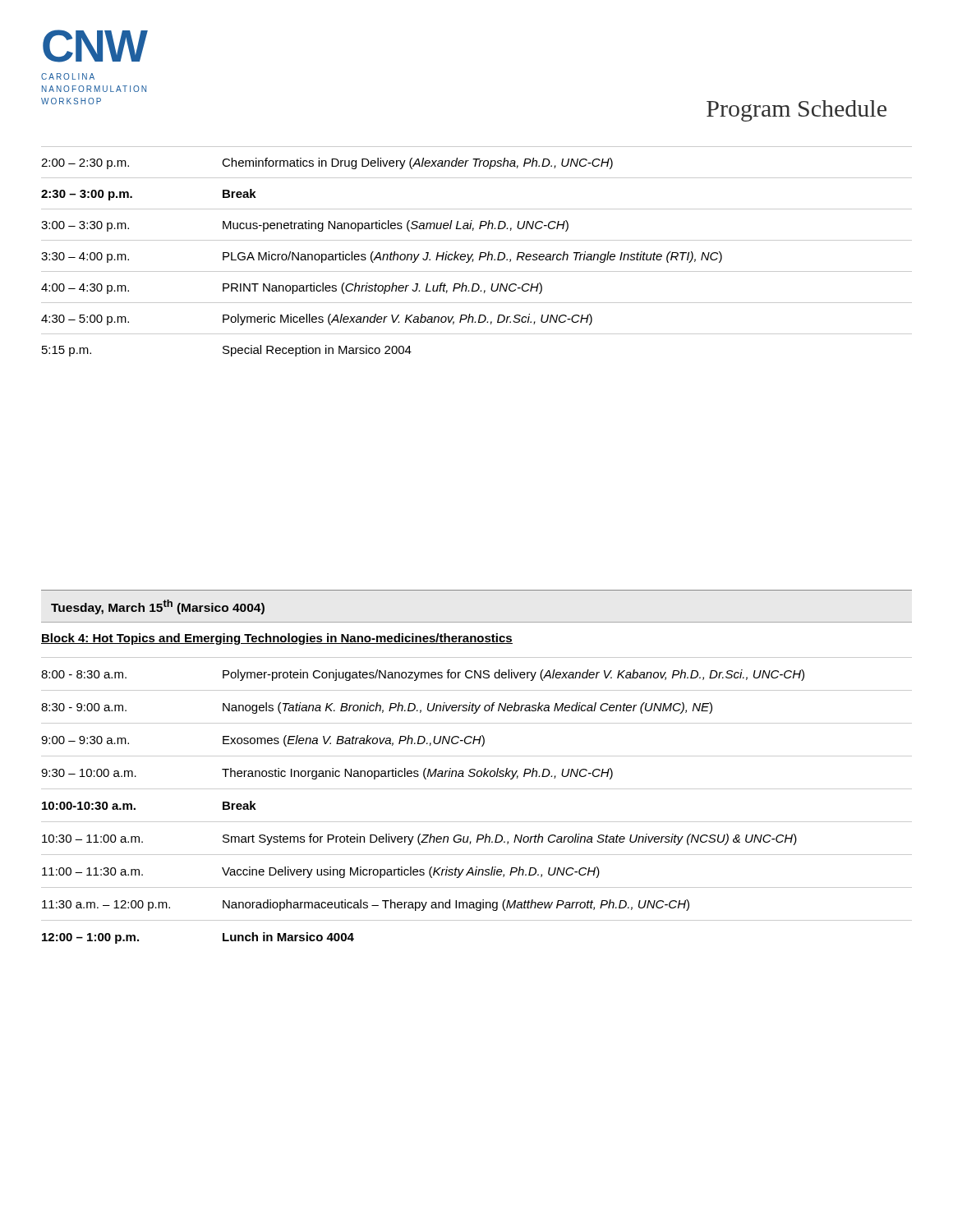Point to the section header beginning "Block 4: Hot Topics and Emerging"
Screen dimensions: 1232x953
[277, 638]
